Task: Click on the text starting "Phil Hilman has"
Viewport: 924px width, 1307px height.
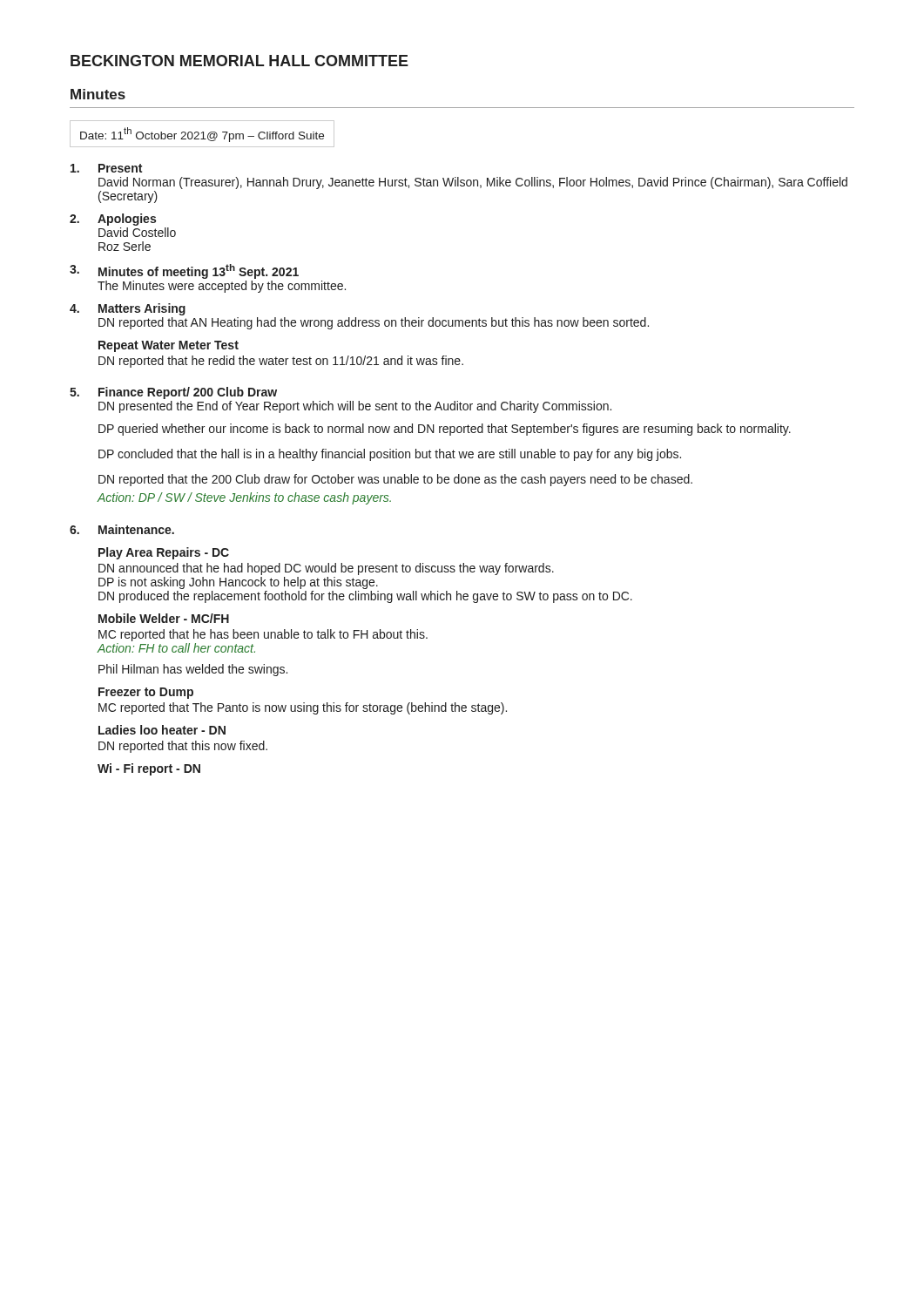Action: coord(193,669)
